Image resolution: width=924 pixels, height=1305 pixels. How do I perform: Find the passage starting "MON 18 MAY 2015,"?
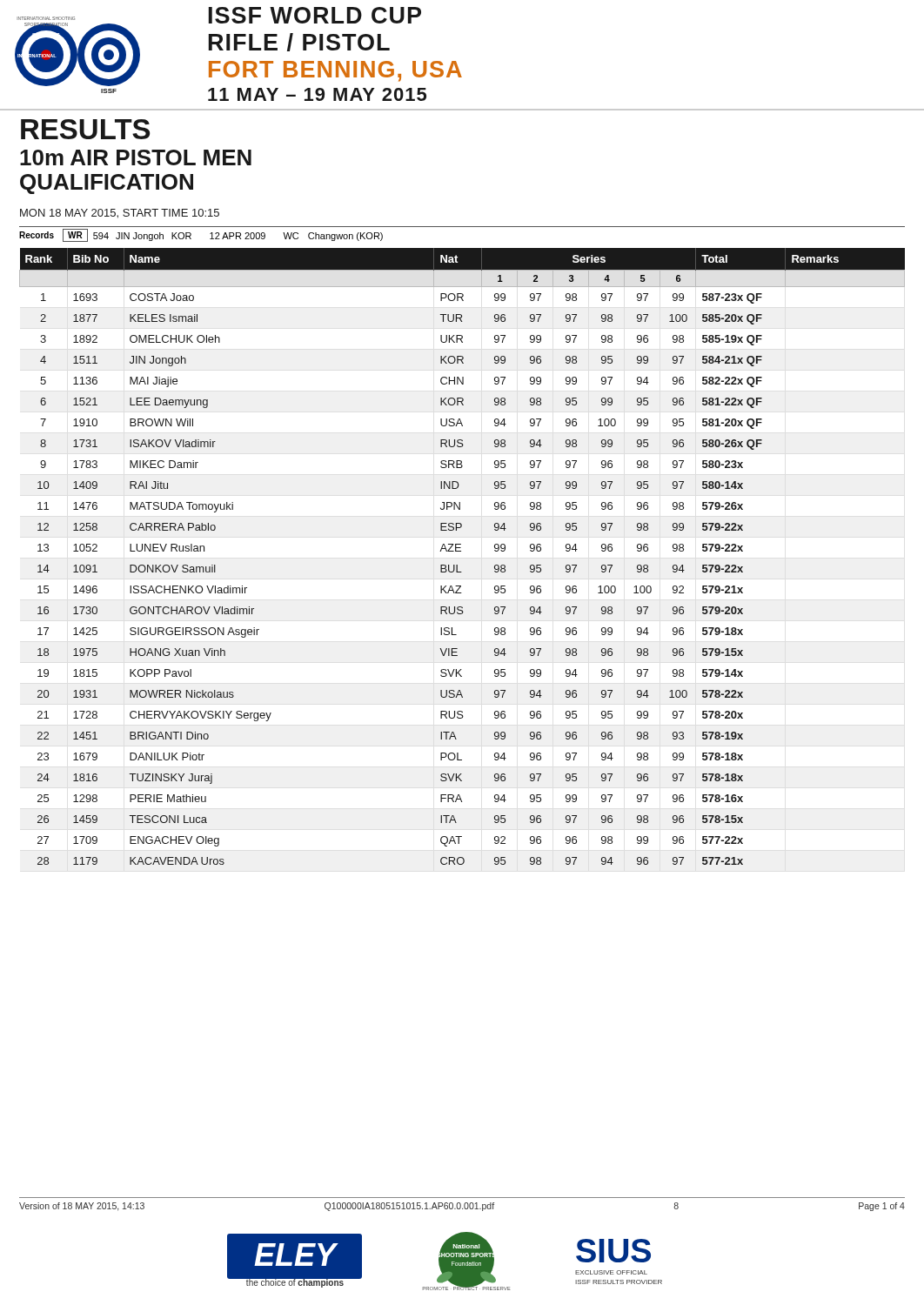point(119,213)
